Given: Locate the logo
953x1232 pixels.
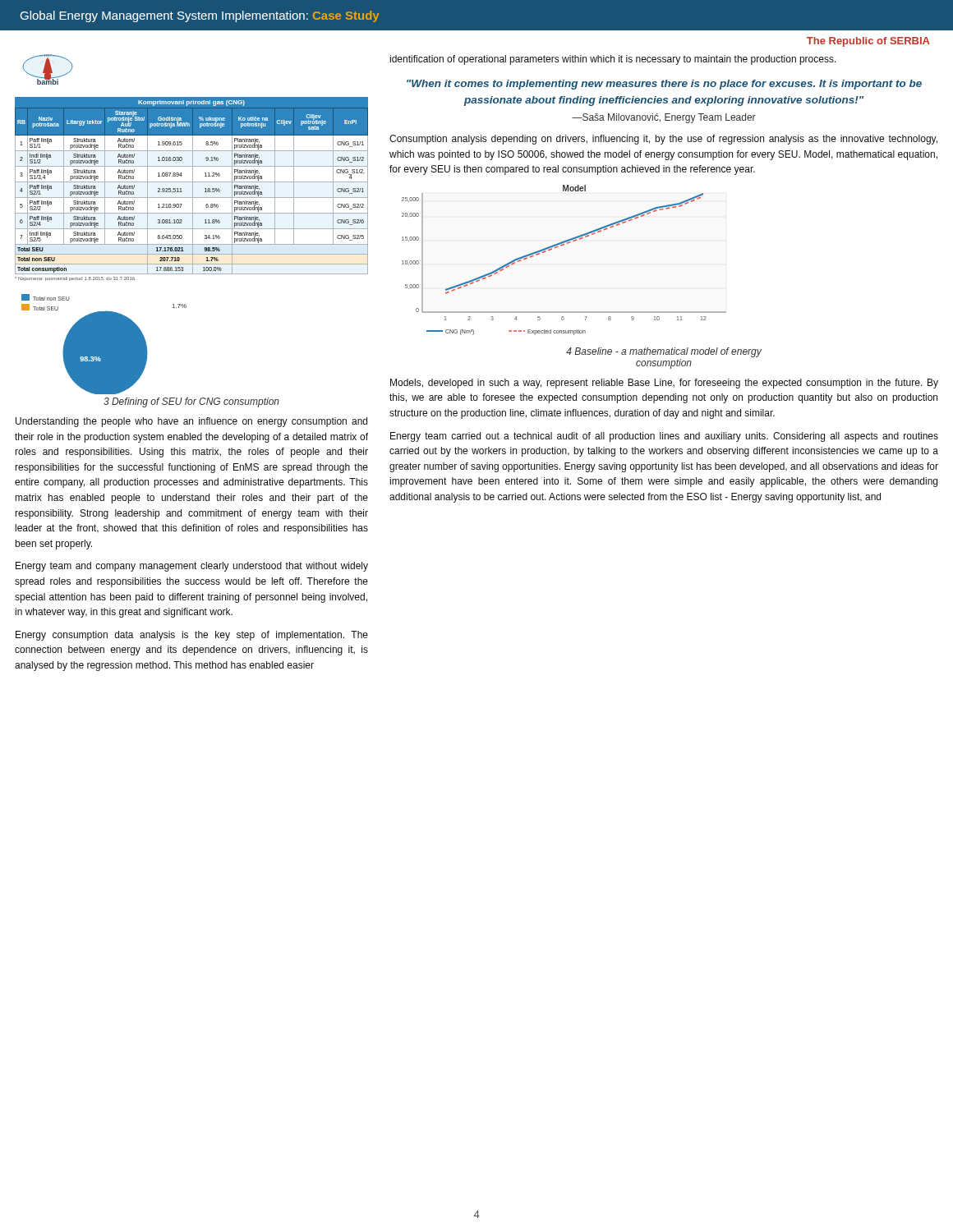Looking at the screenshot, I should (191, 71).
